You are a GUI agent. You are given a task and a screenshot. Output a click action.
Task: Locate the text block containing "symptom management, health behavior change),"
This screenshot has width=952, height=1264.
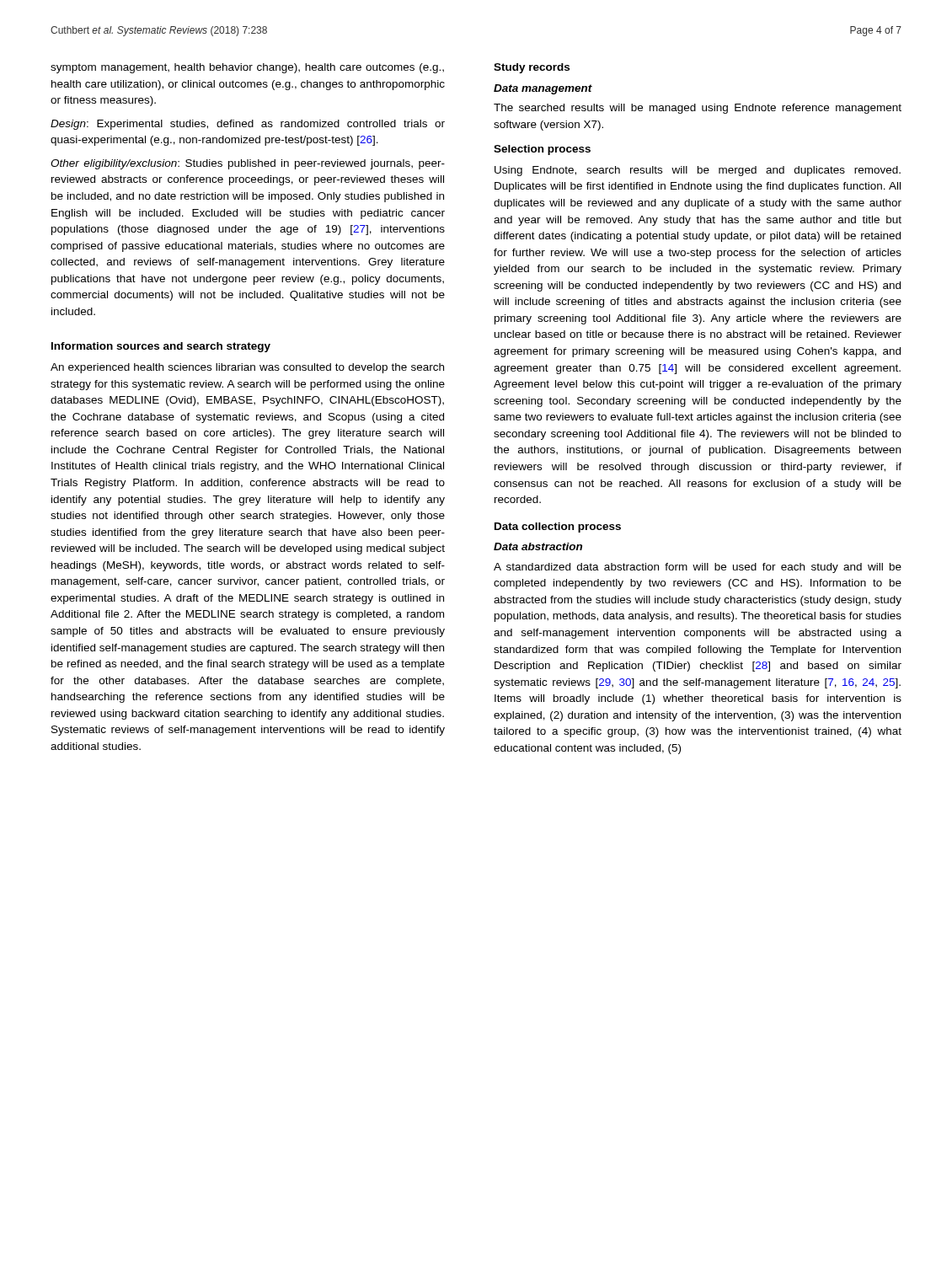click(248, 83)
